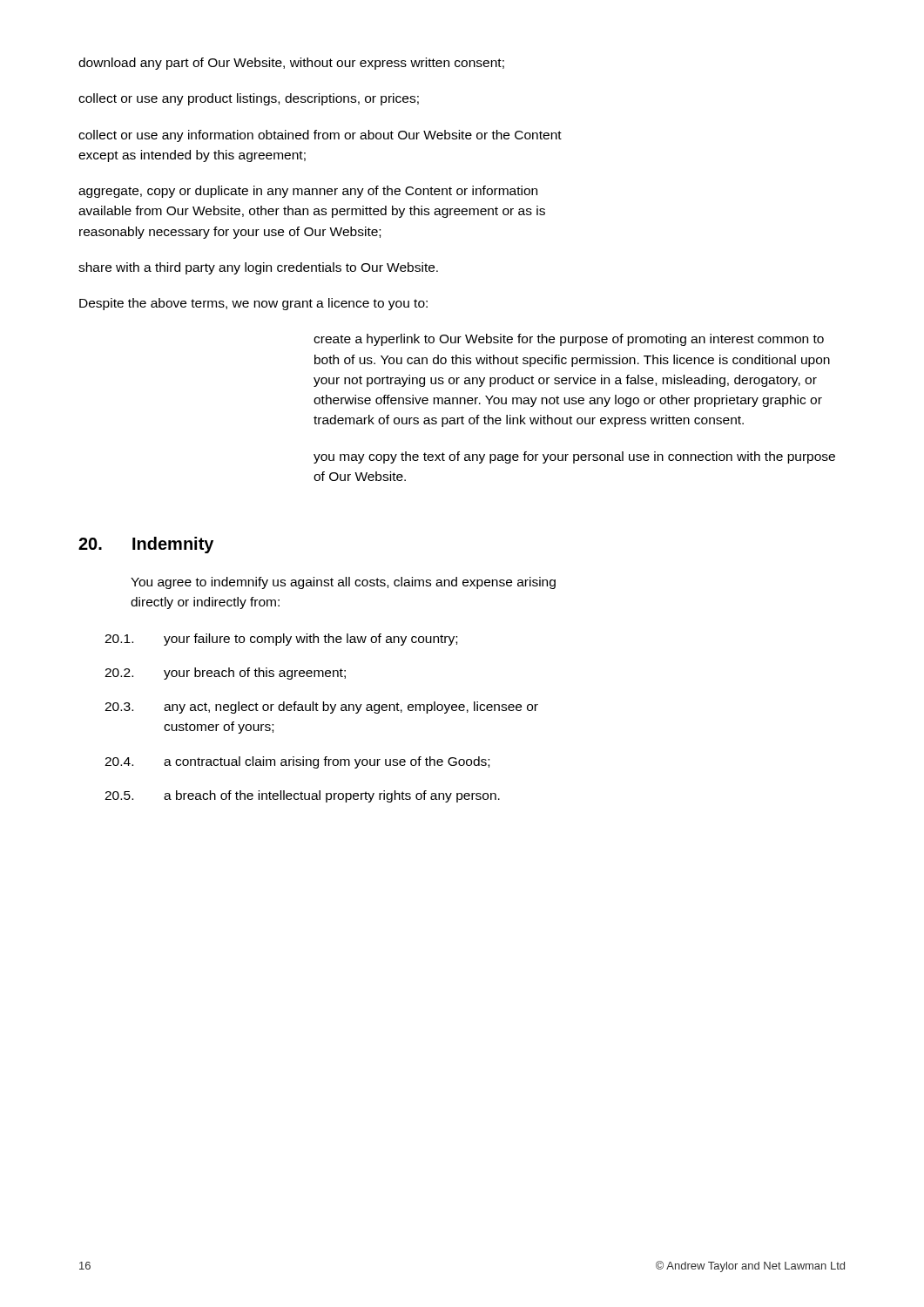Select the text starting "20.5. a breach of the intellectual property"
Screen dimensions: 1307x924
pyautogui.click(x=475, y=795)
